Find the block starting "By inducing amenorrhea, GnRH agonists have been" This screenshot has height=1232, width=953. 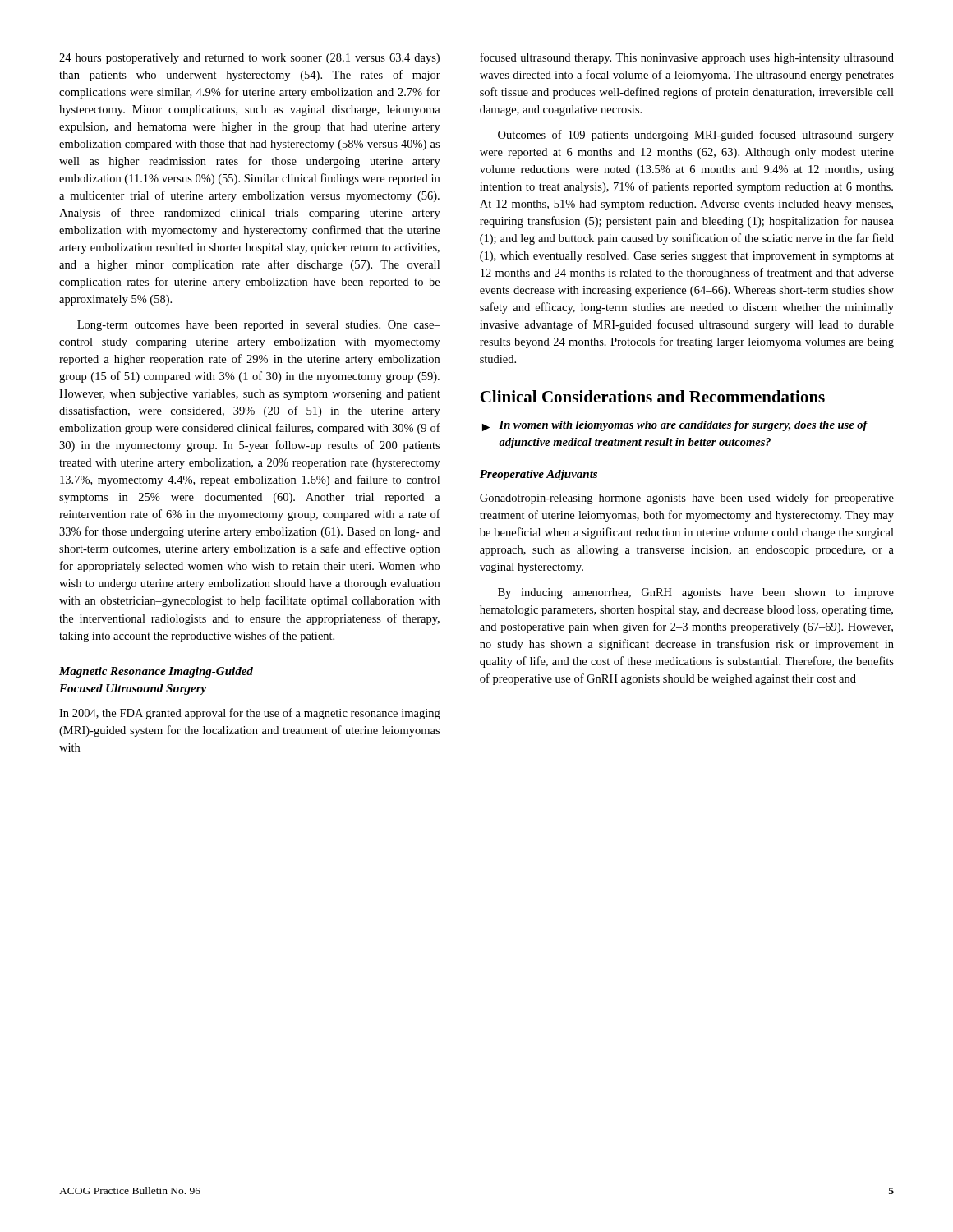(x=687, y=636)
